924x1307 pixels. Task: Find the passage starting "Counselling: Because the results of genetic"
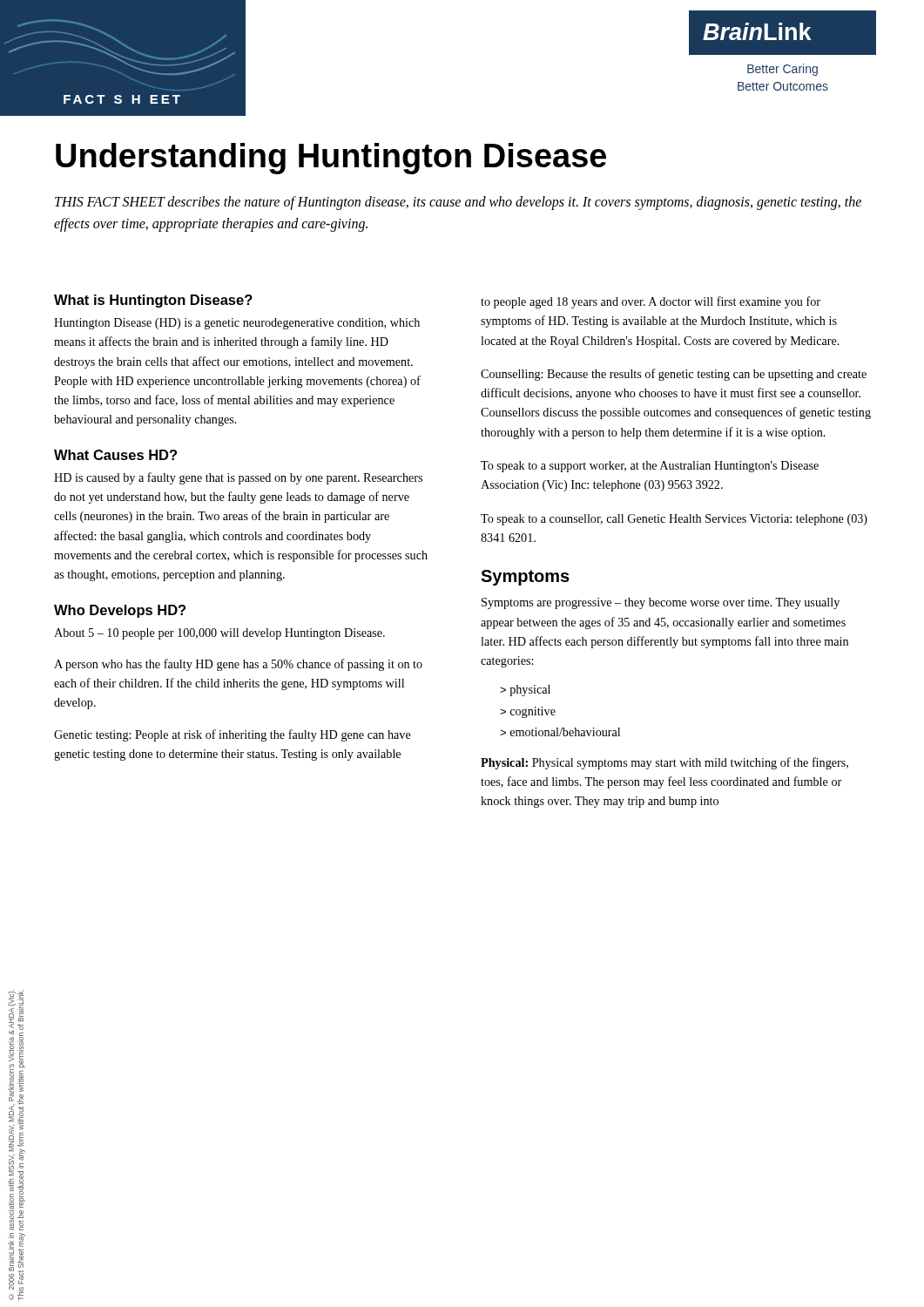tap(677, 403)
